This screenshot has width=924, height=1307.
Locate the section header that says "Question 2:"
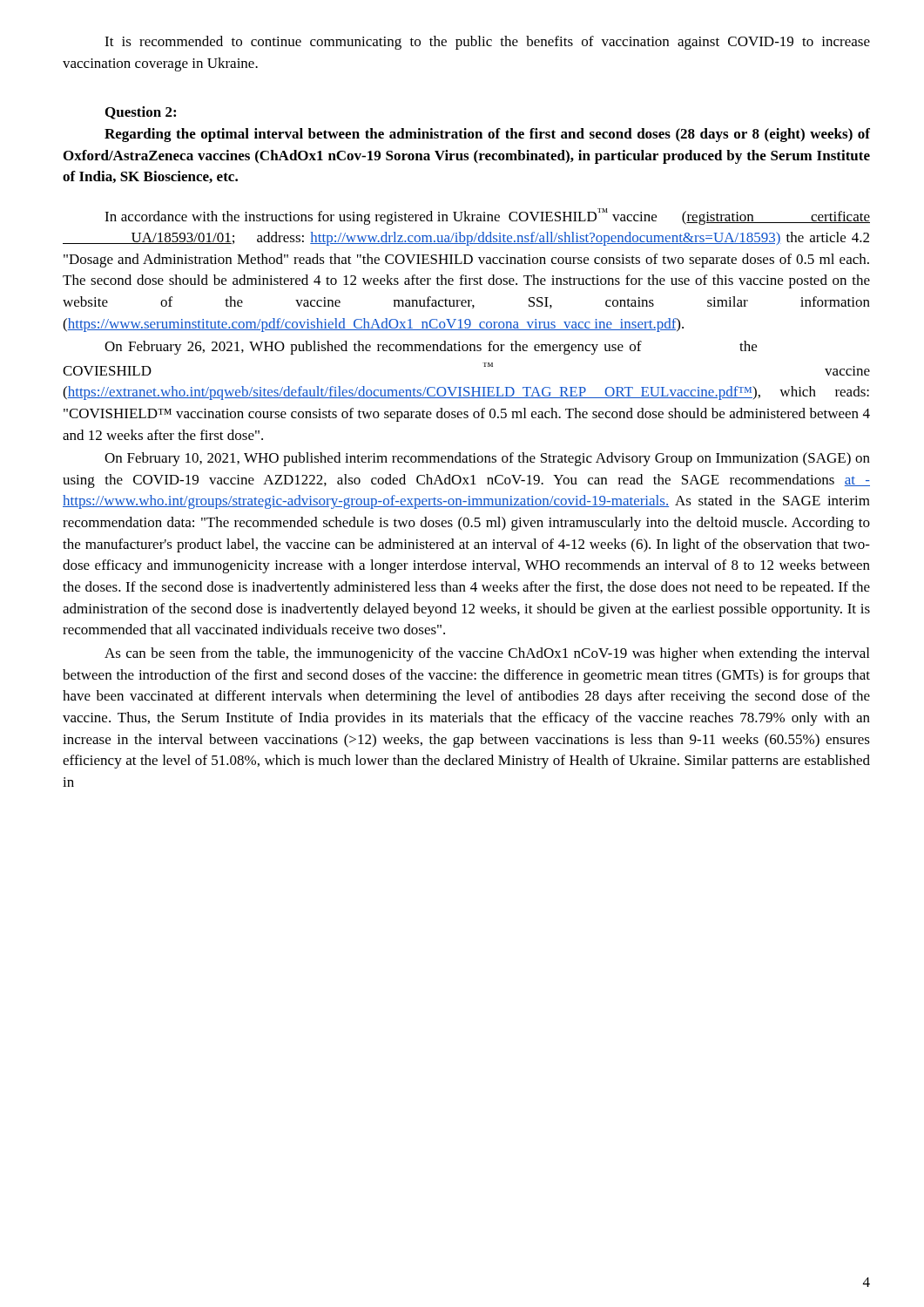pos(141,113)
